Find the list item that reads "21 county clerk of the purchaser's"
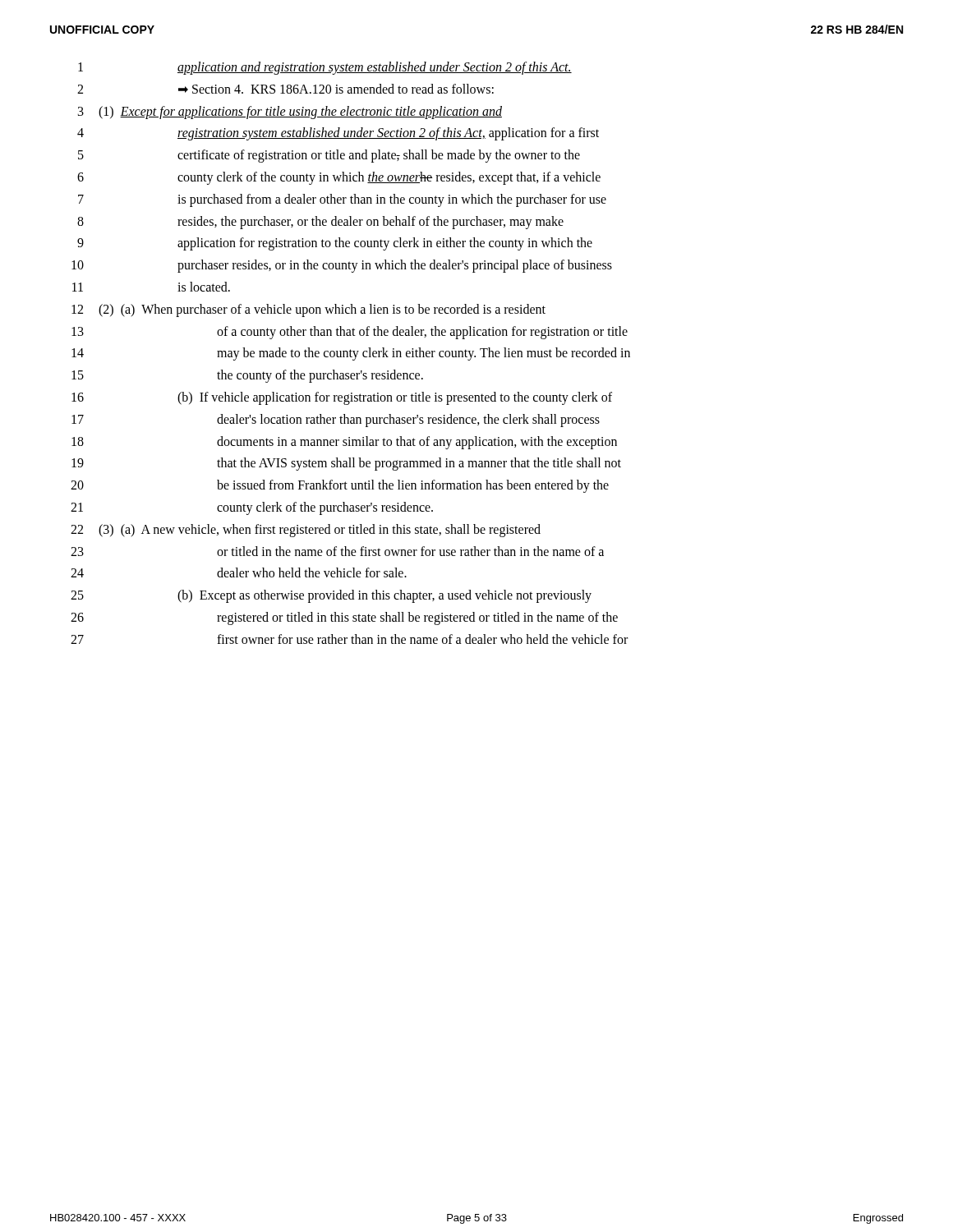Screen dimensions: 1232x953 coord(252,508)
